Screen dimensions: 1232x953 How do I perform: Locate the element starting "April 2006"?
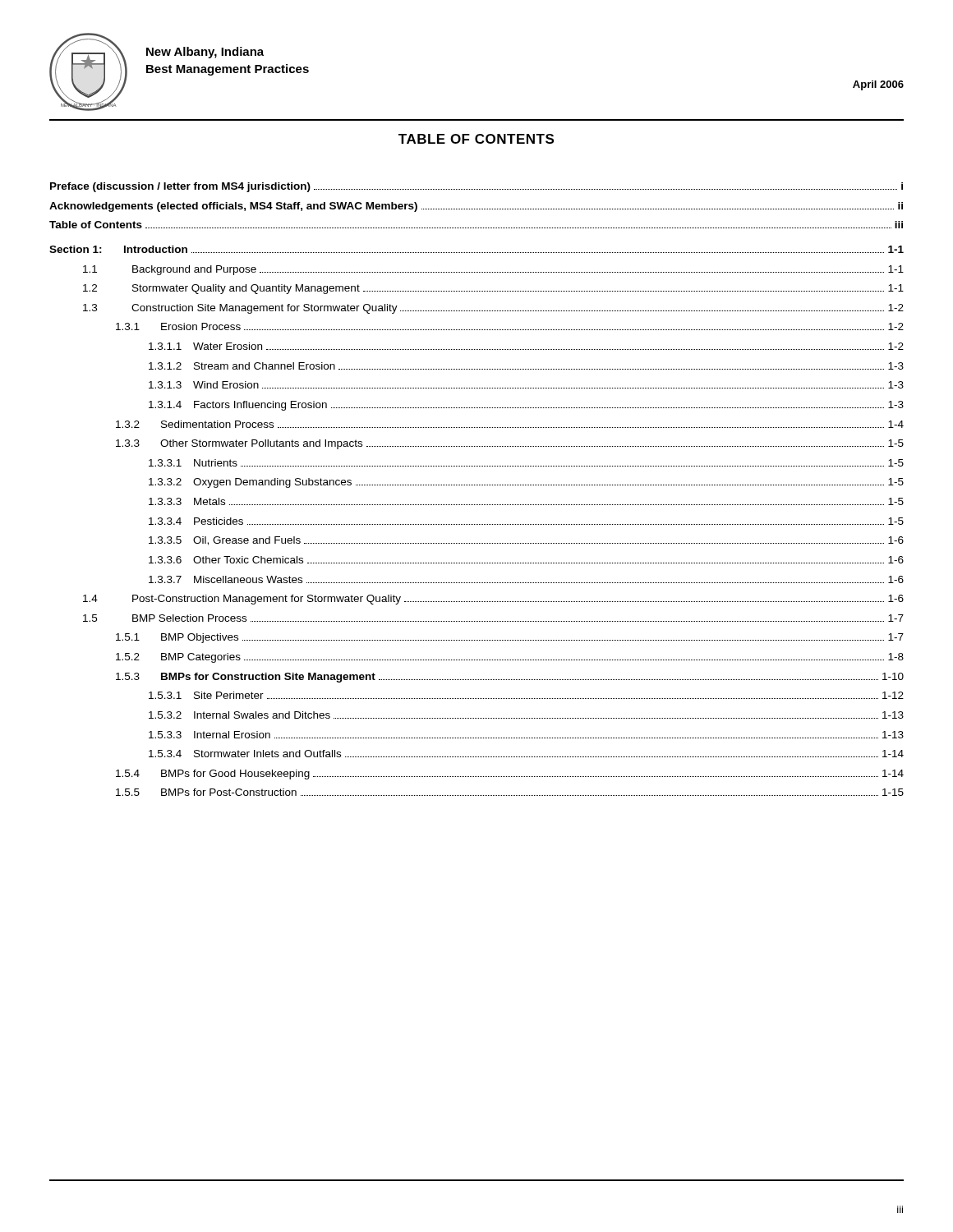click(878, 84)
